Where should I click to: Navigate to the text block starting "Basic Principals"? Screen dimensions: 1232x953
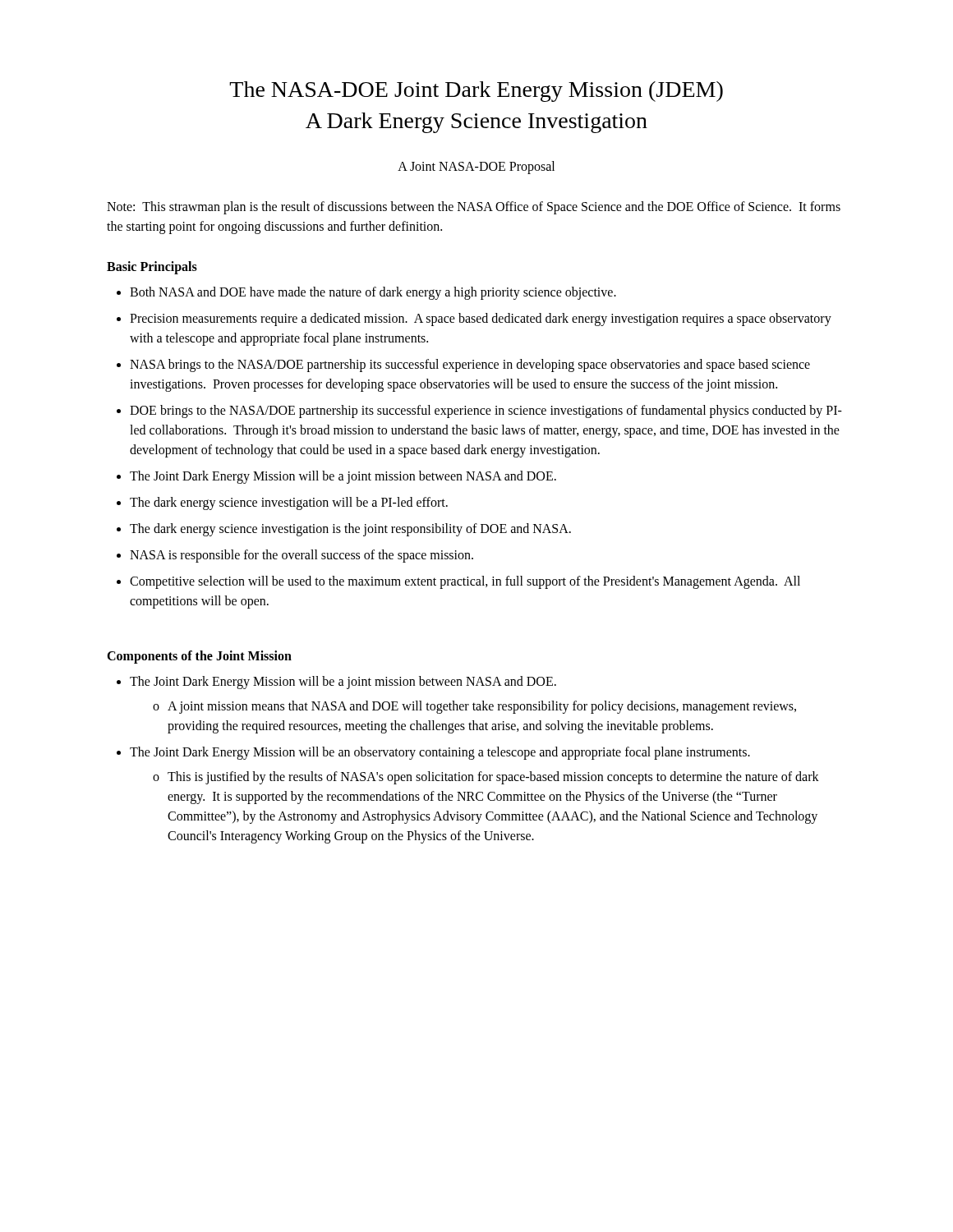(x=152, y=266)
